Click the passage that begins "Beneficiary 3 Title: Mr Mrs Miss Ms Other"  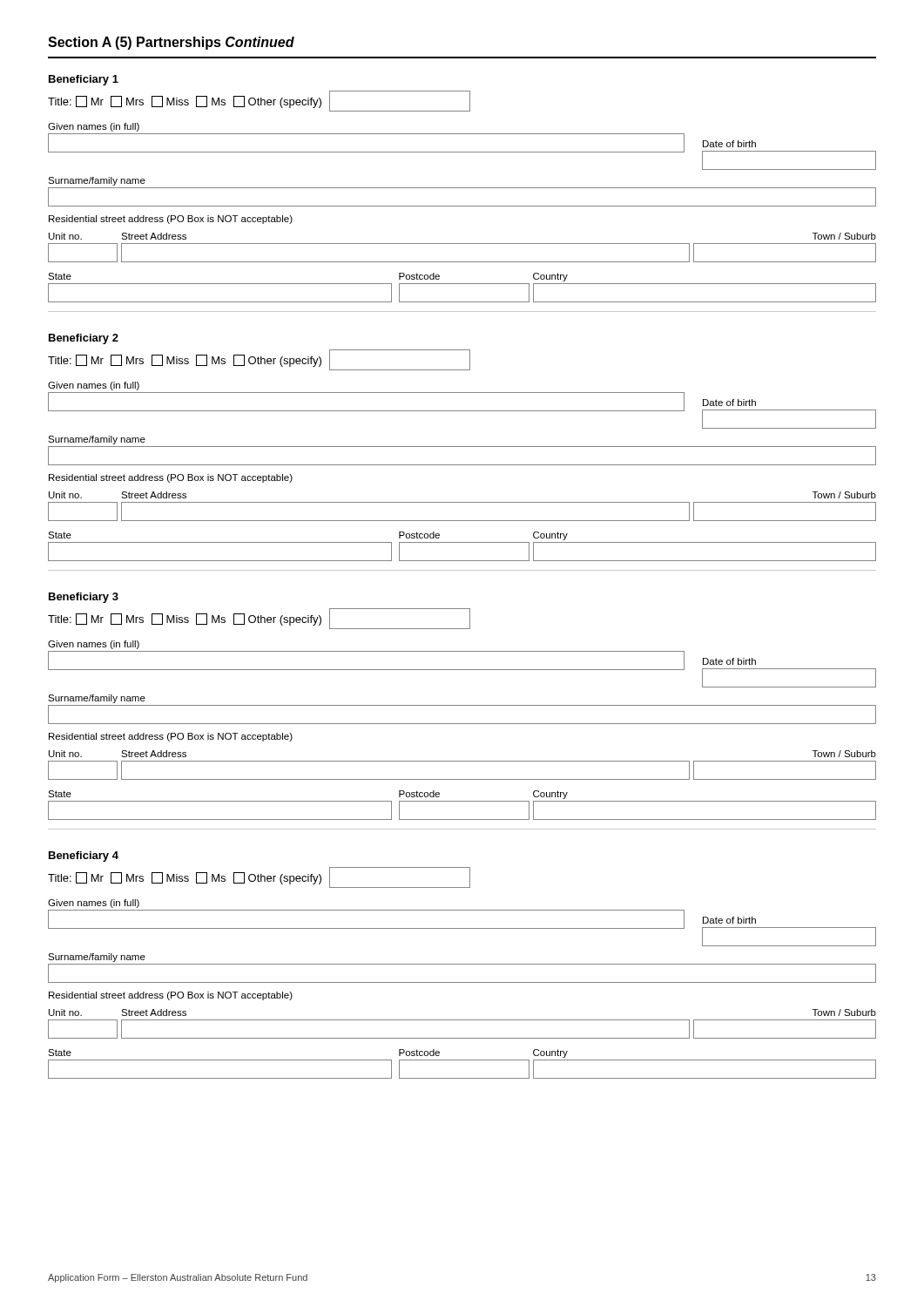tap(462, 705)
